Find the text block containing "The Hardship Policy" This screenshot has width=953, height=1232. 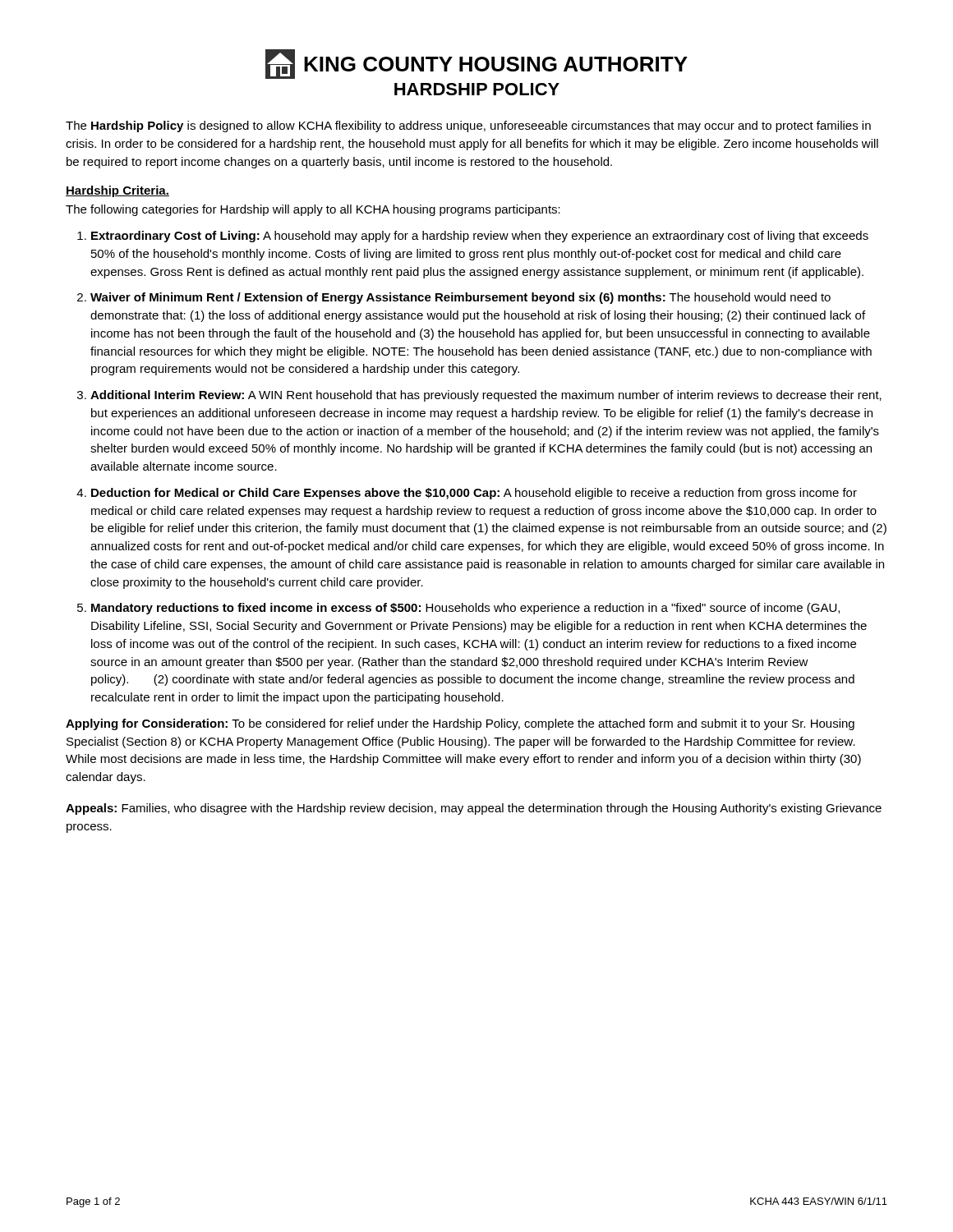point(472,143)
